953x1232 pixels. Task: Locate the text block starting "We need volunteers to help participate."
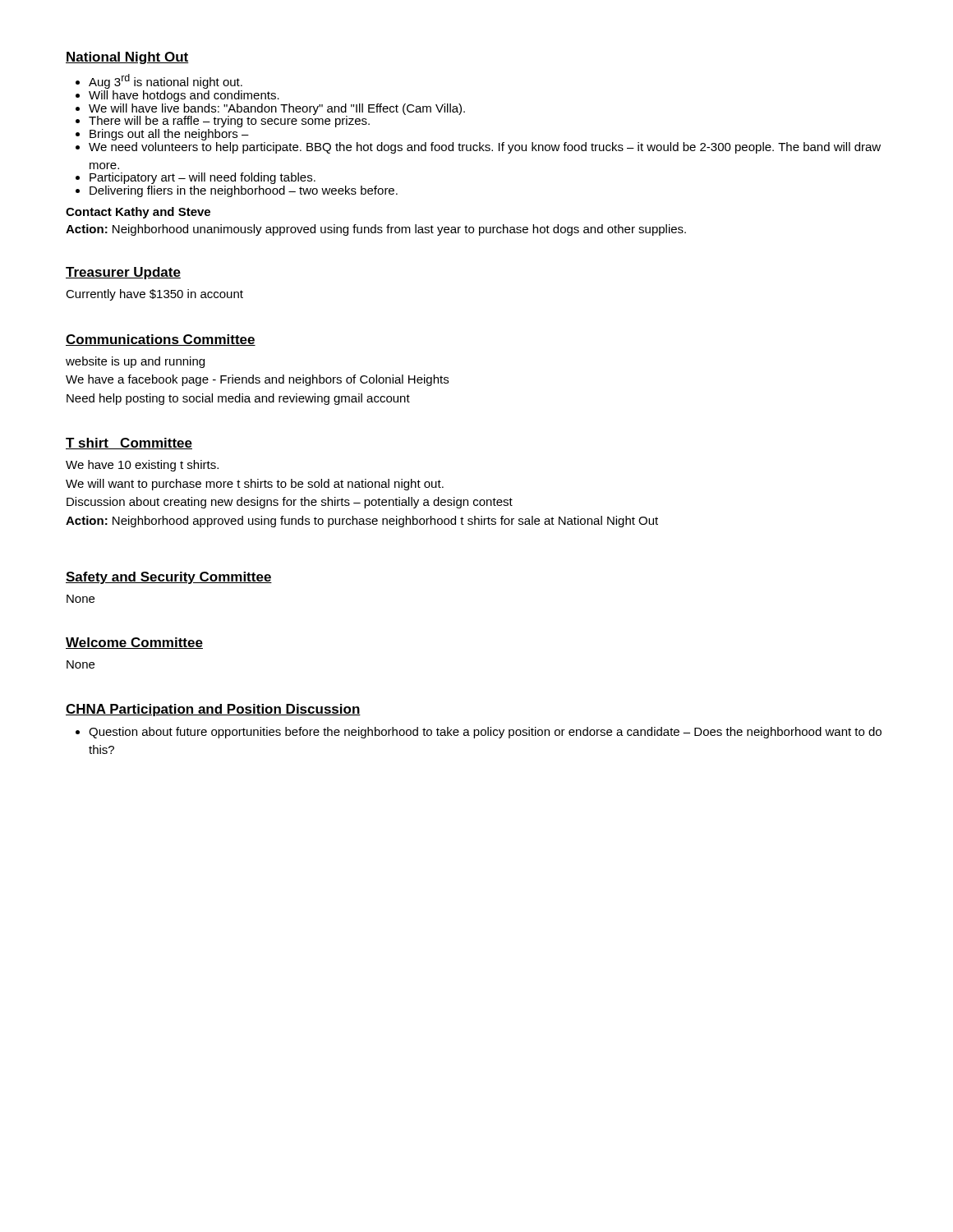[476, 156]
